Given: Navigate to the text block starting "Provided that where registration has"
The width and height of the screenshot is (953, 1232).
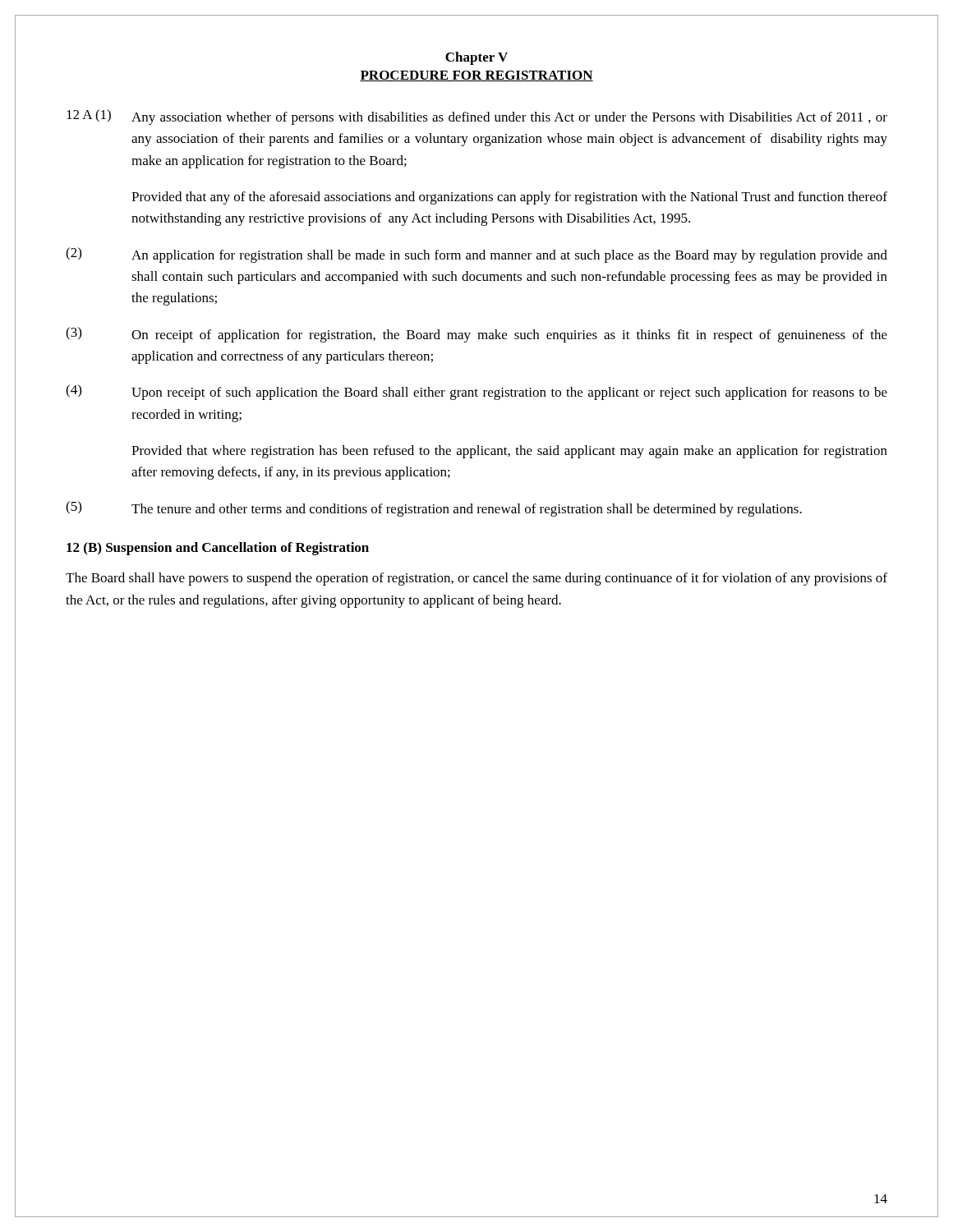Looking at the screenshot, I should click(x=509, y=461).
